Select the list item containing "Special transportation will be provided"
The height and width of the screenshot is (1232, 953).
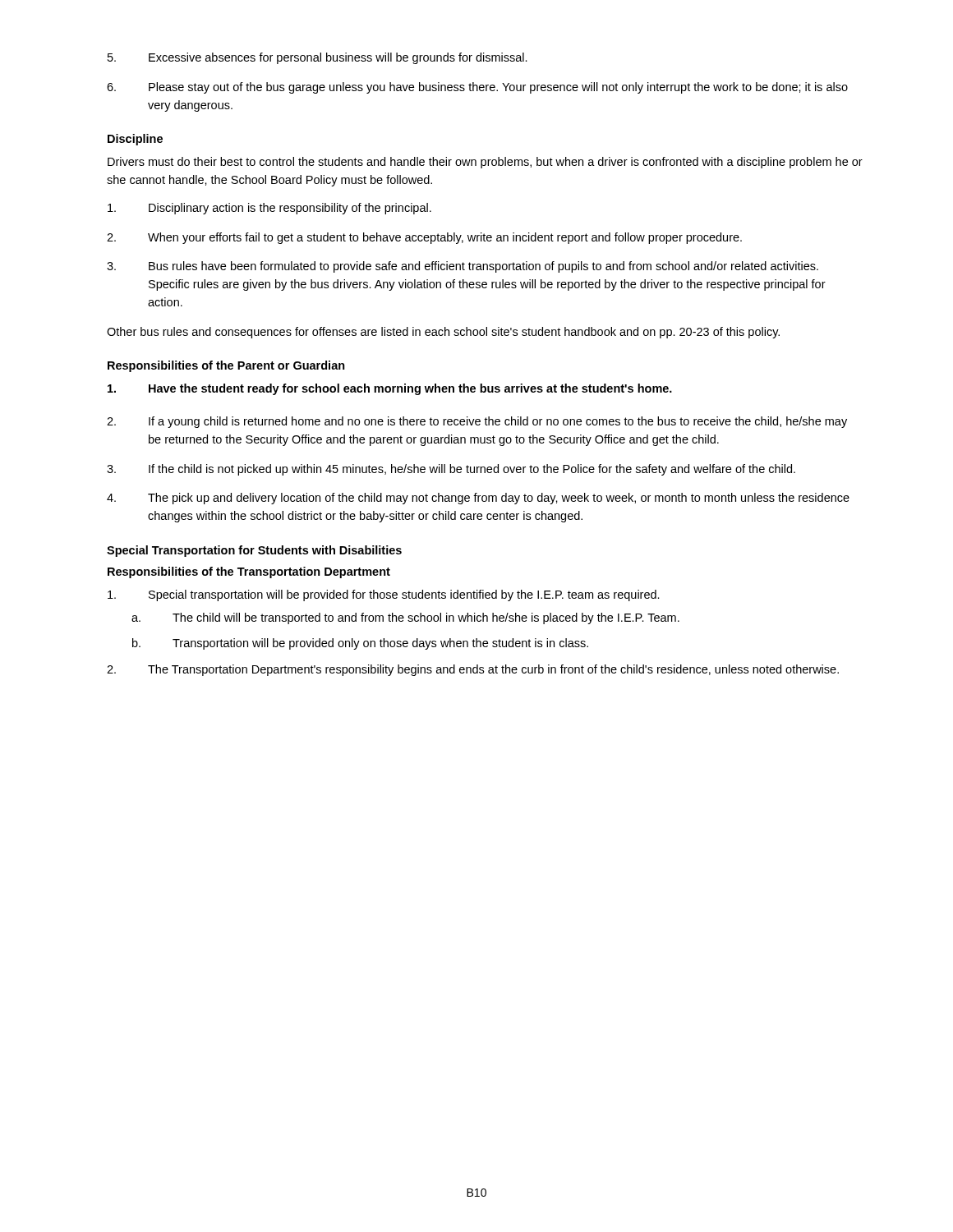485,595
